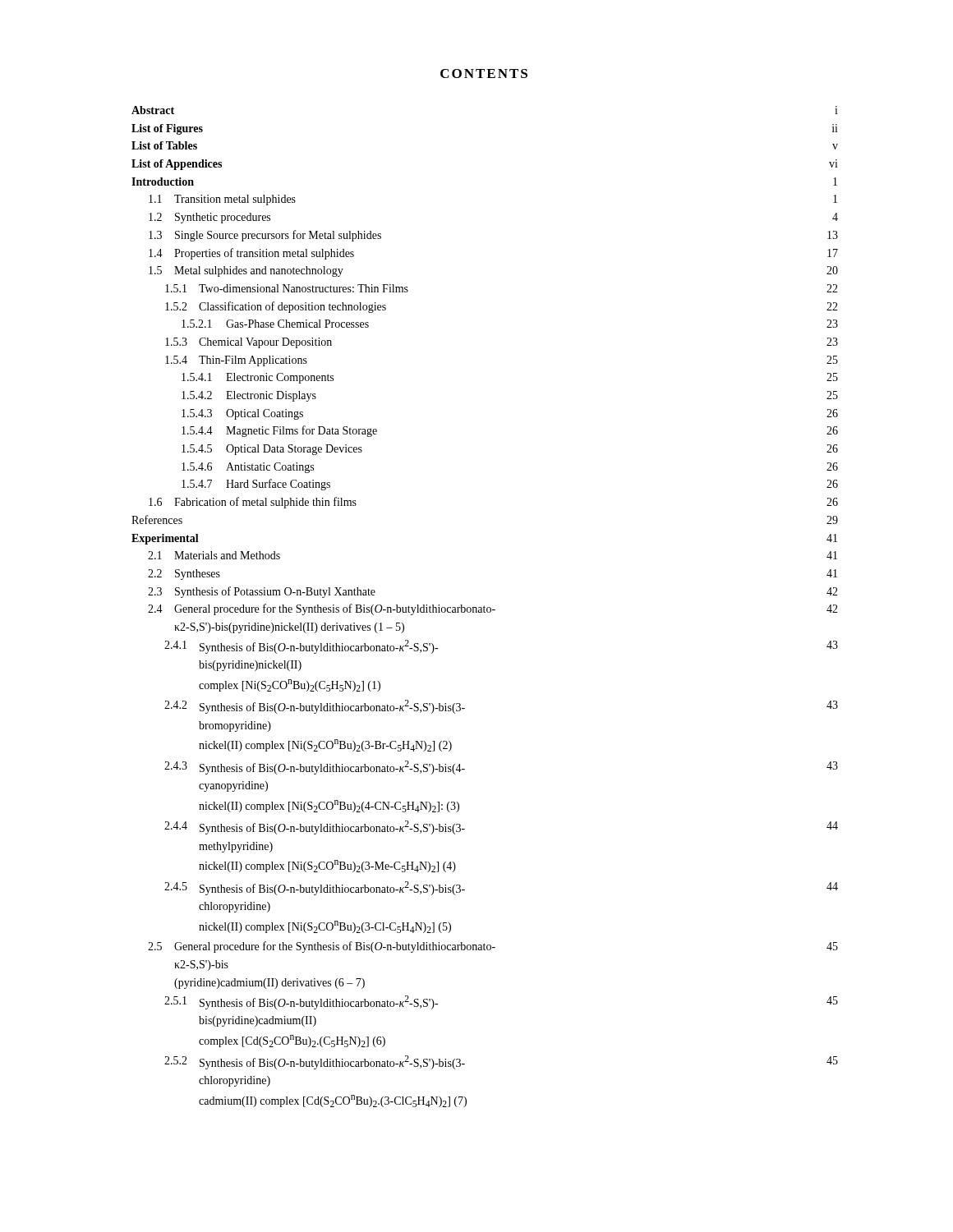Viewport: 953px width, 1232px height.
Task: Locate the block starting "List of Figures ii"
Action: pyautogui.click(x=169, y=129)
